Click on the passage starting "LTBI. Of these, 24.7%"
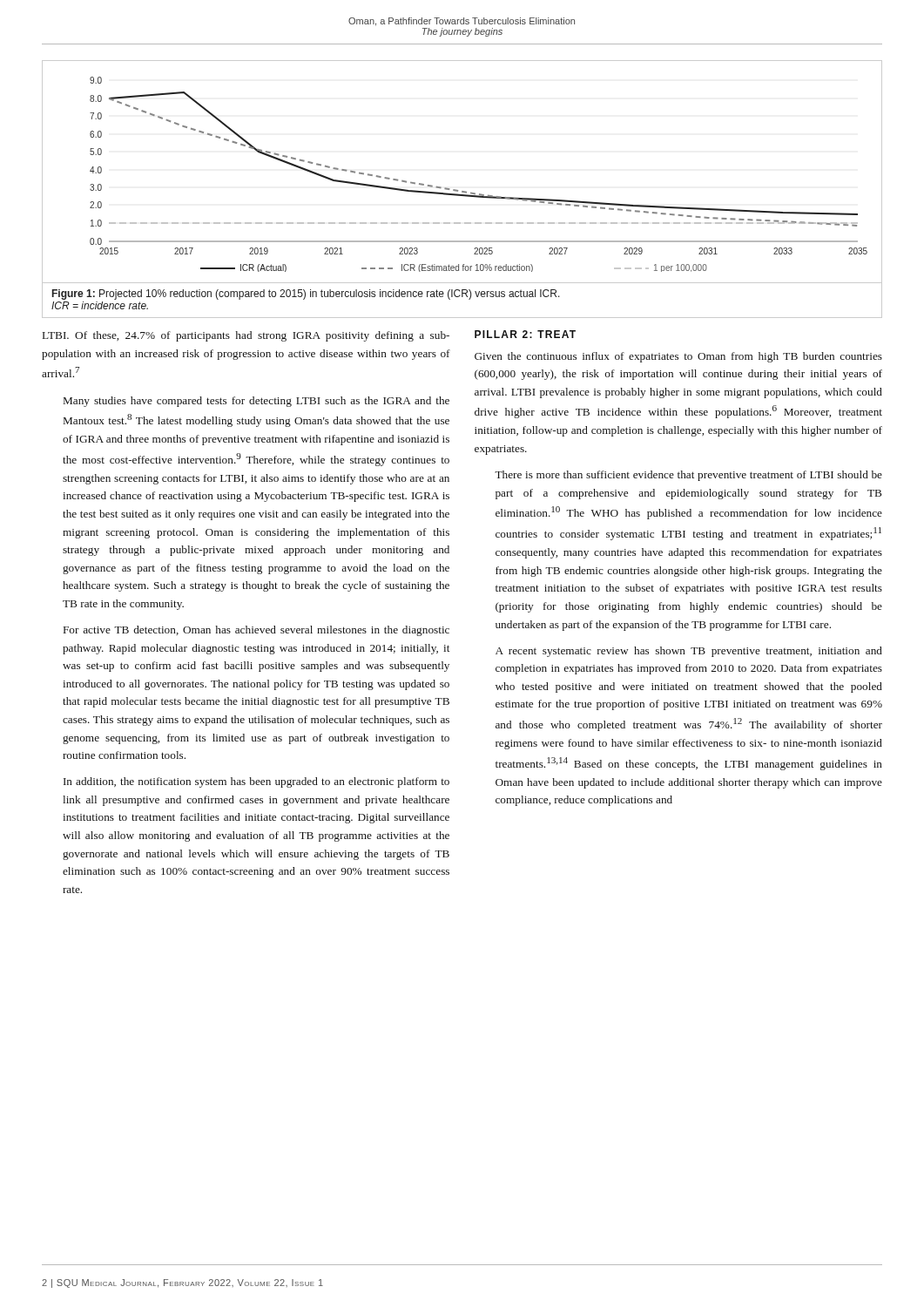924x1307 pixels. click(246, 336)
